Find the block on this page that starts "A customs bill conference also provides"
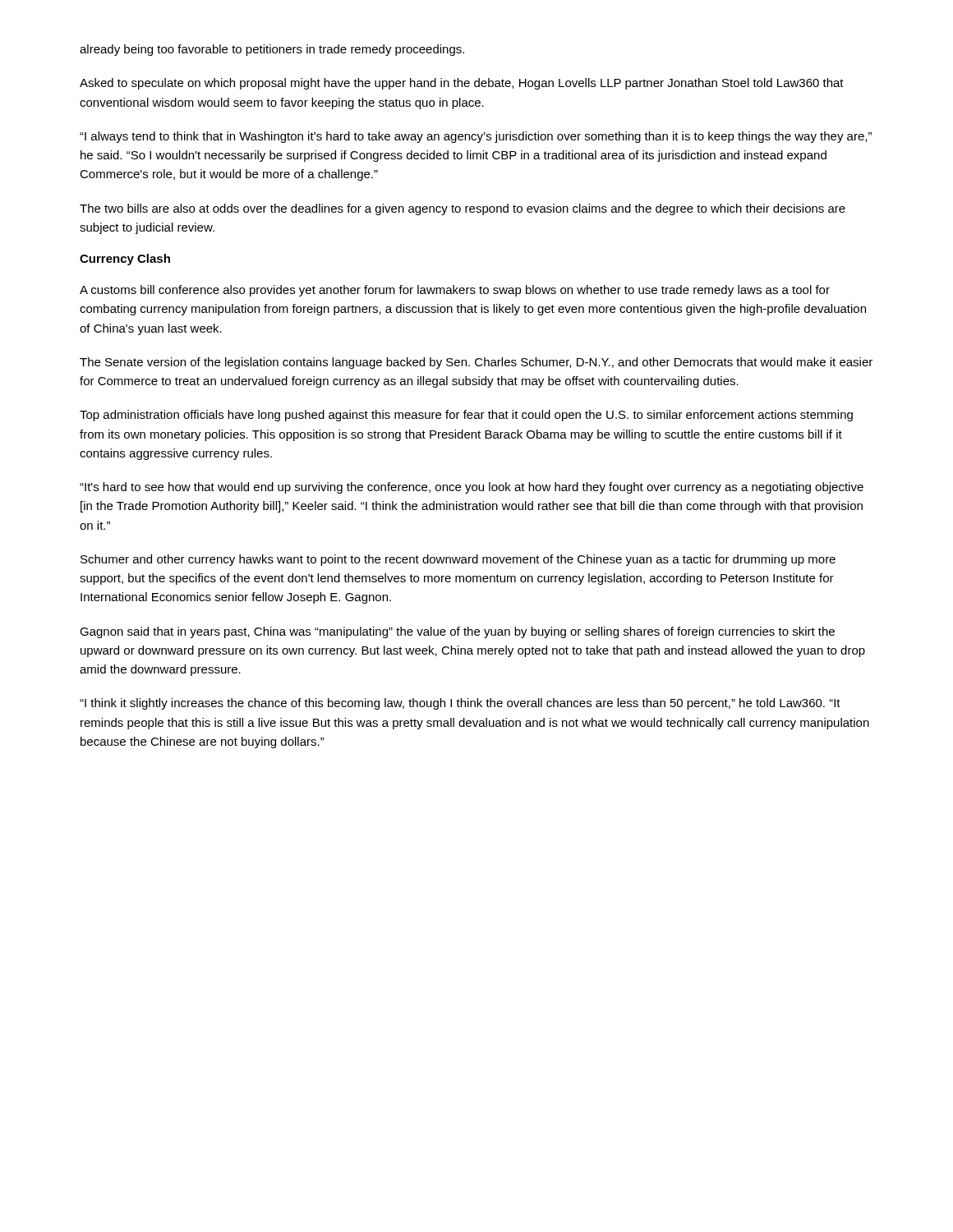This screenshot has height=1232, width=953. (x=473, y=309)
